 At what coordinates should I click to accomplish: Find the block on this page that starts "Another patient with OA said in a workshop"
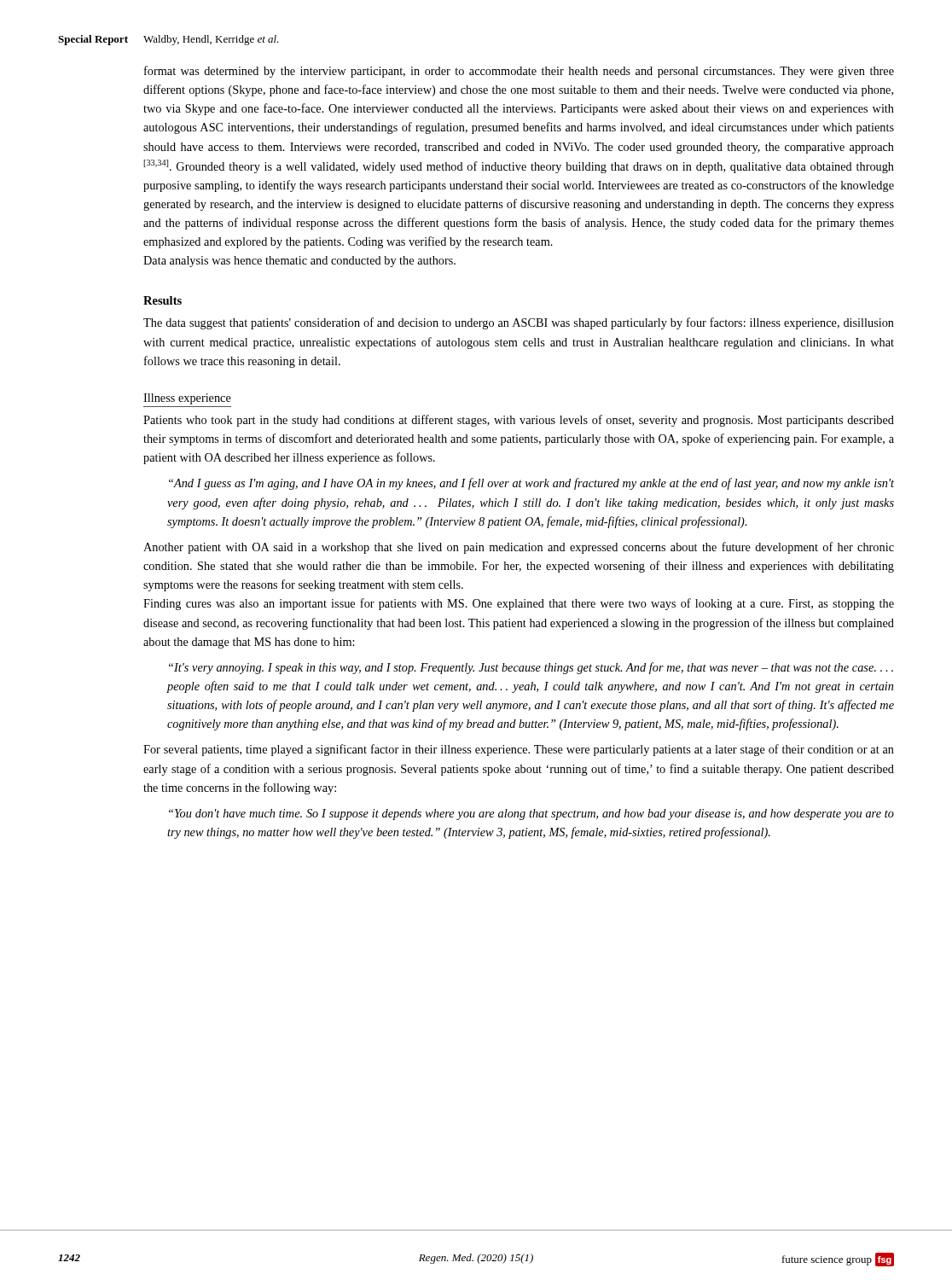(519, 594)
